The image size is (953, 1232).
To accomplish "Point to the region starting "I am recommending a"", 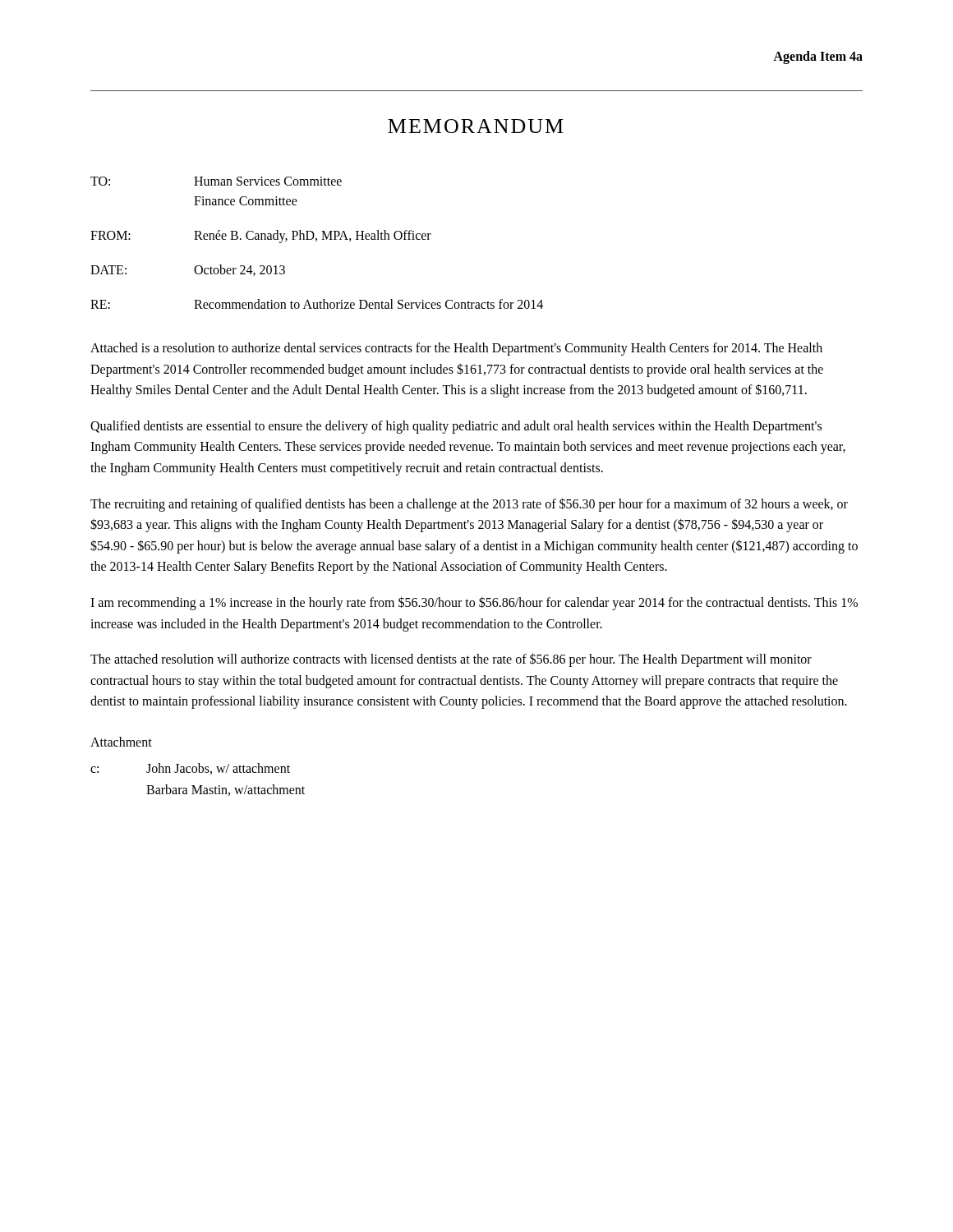I will 474,613.
